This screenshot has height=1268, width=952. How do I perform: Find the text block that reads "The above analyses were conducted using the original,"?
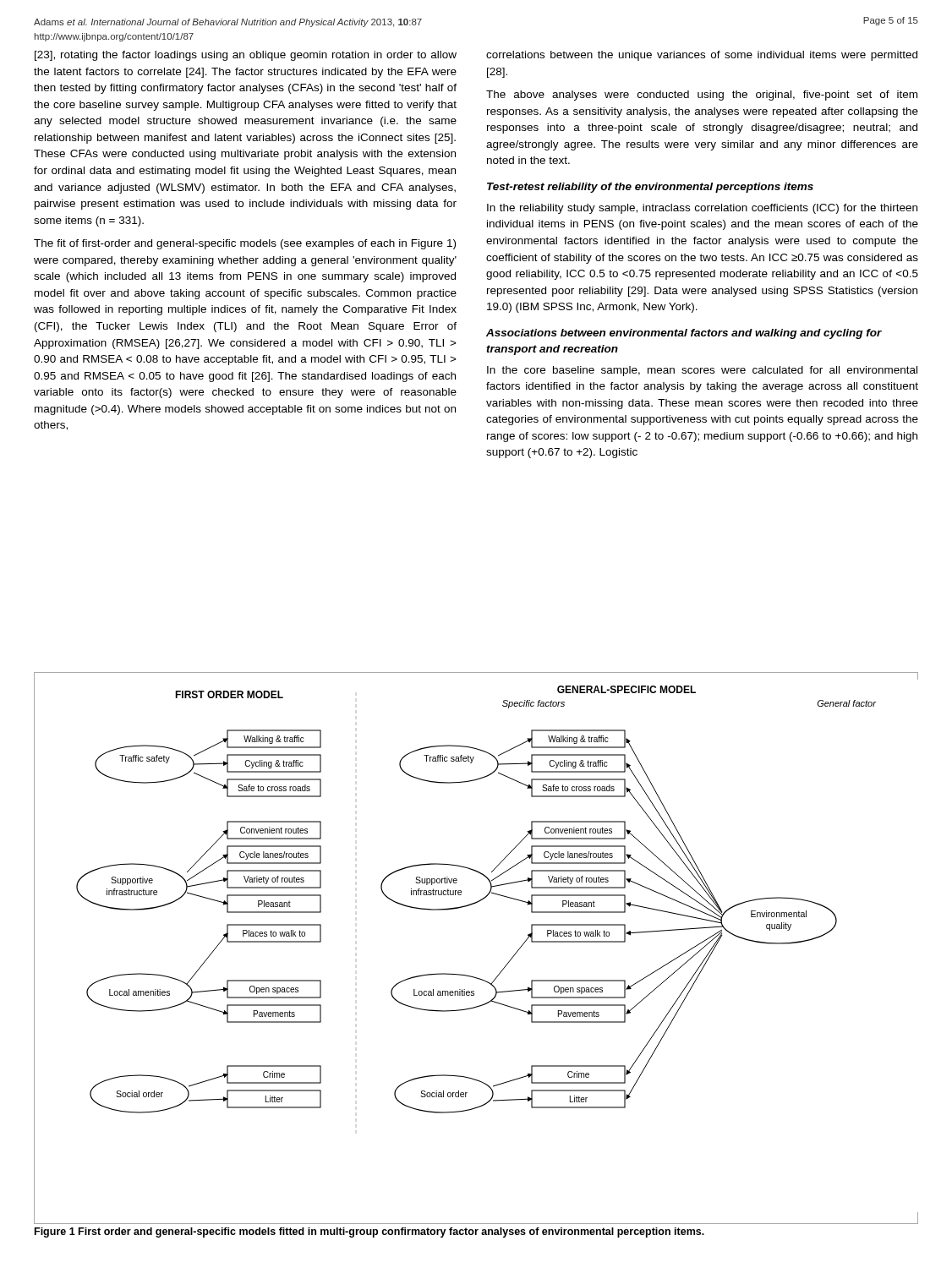pyautogui.click(x=702, y=128)
